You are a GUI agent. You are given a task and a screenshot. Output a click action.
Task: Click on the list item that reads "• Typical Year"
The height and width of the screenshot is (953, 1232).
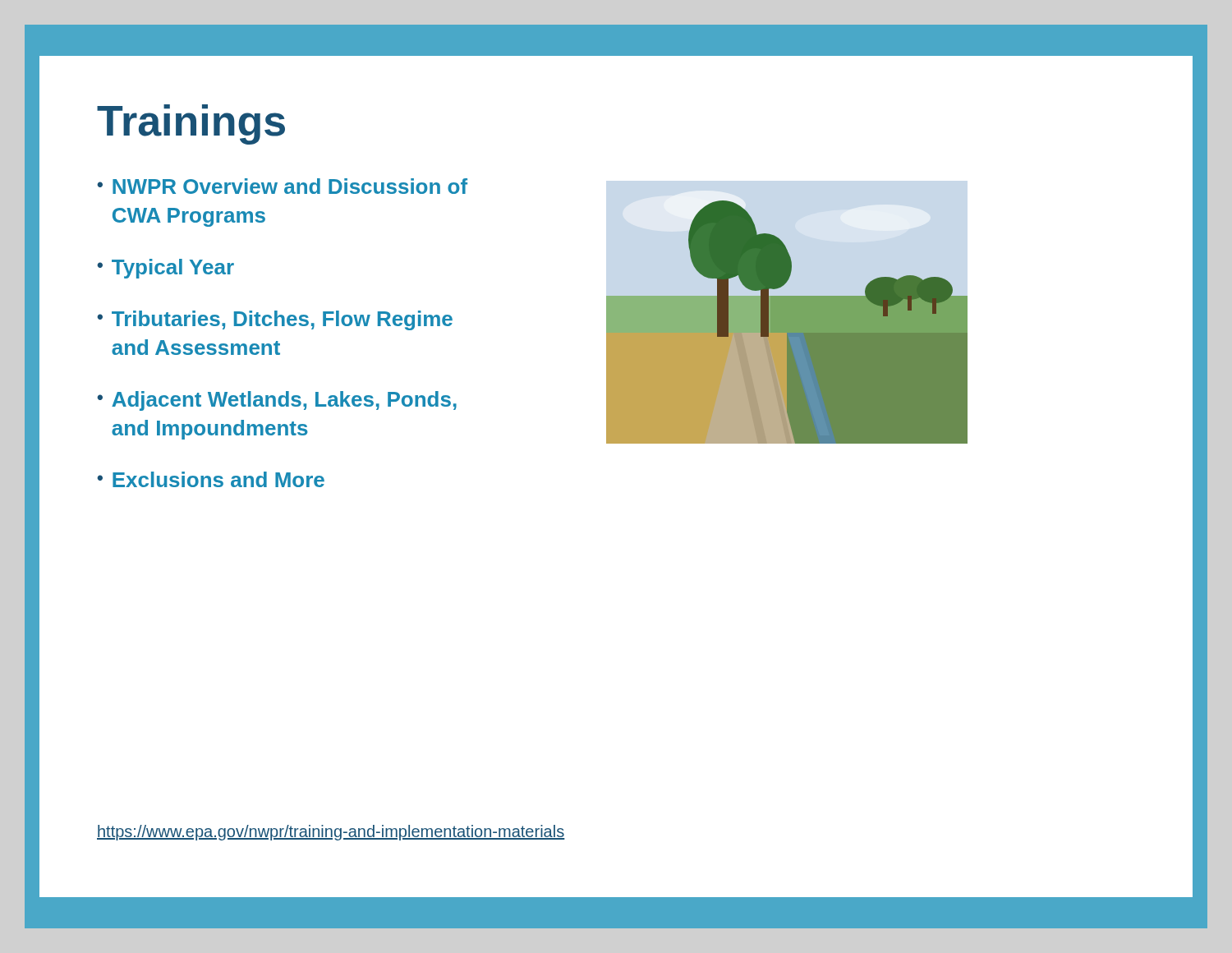166,267
